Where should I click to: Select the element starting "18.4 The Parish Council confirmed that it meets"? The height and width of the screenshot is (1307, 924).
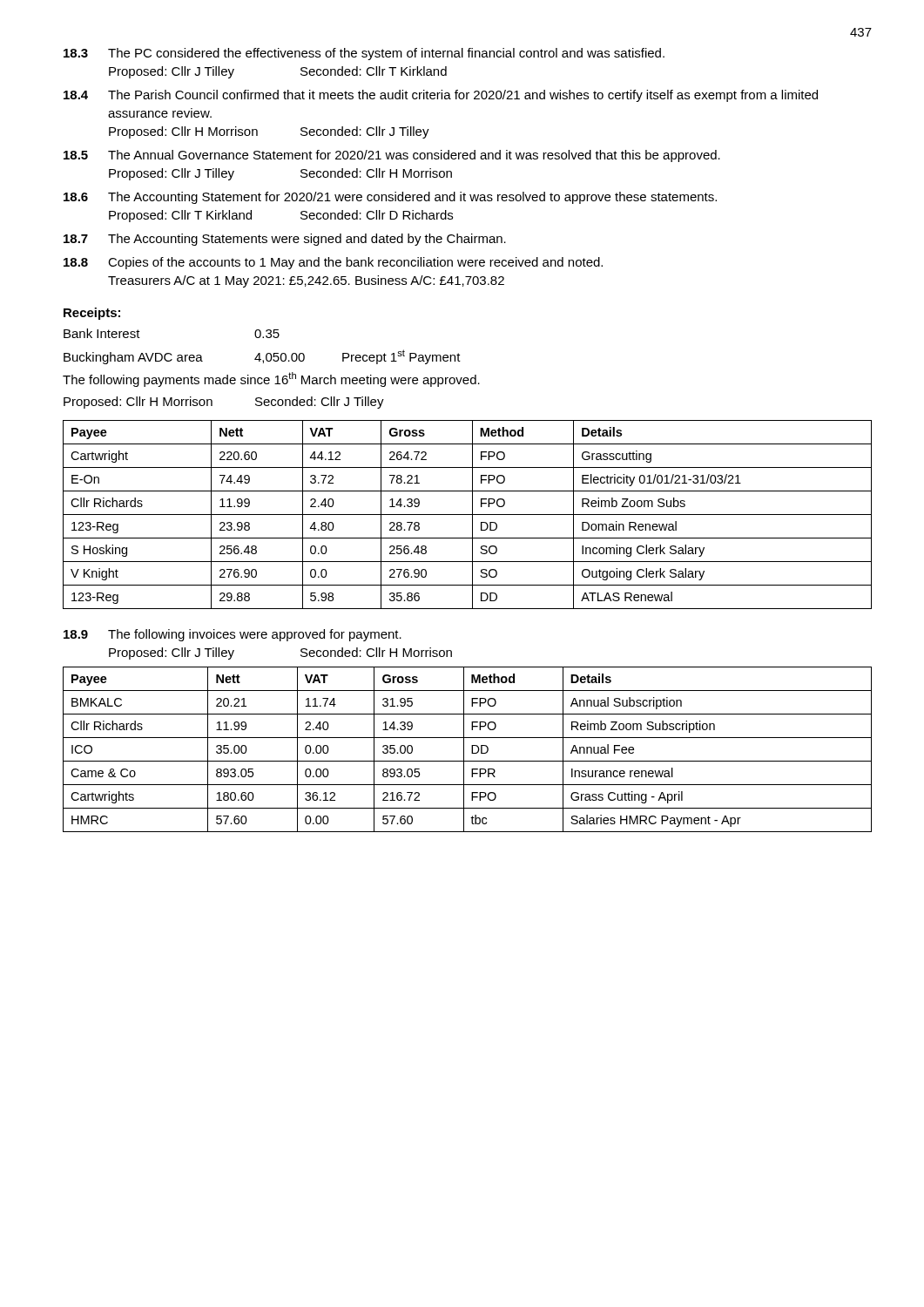coord(441,96)
